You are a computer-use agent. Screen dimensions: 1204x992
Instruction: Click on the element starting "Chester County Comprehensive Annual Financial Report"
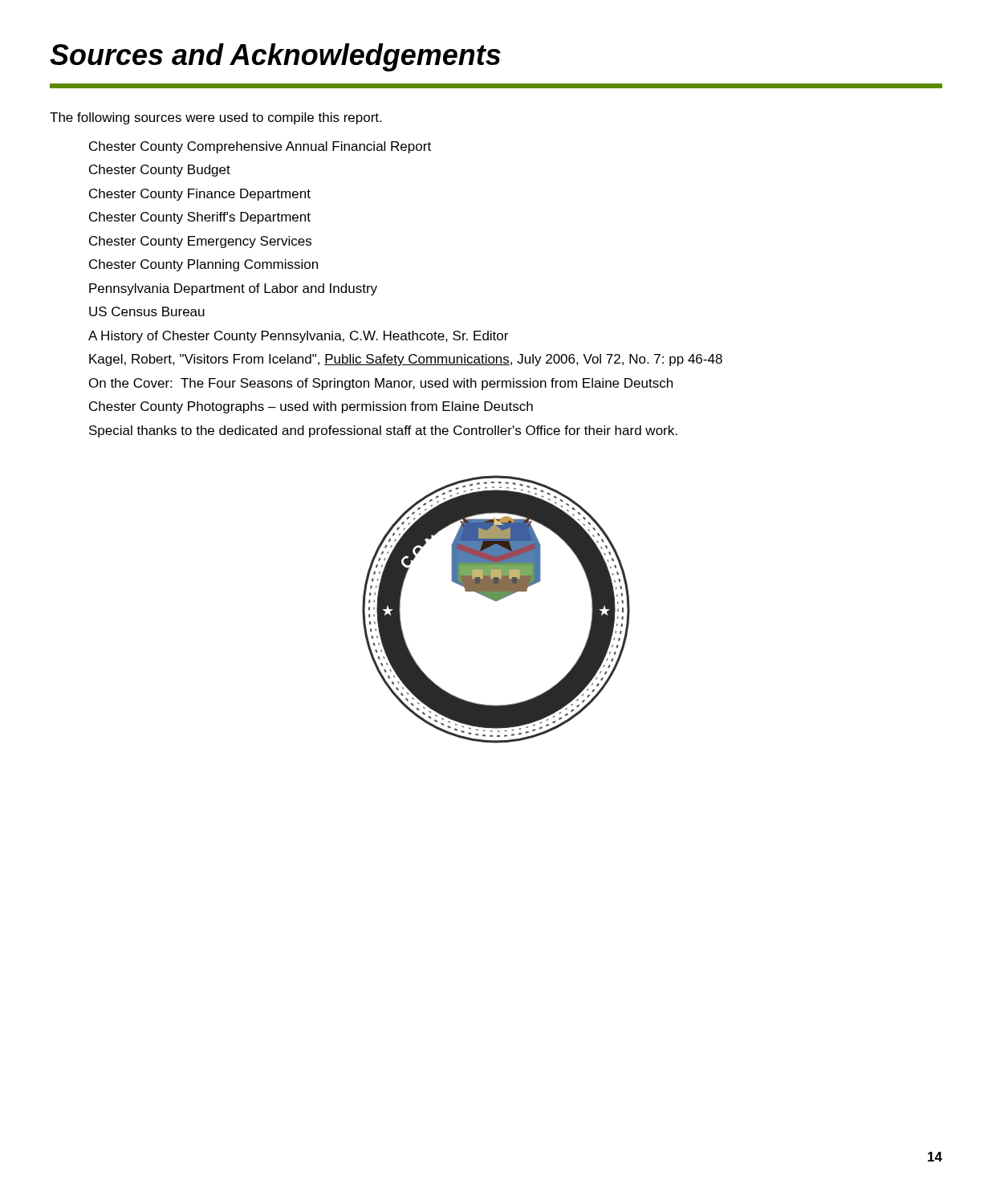pyautogui.click(x=260, y=146)
